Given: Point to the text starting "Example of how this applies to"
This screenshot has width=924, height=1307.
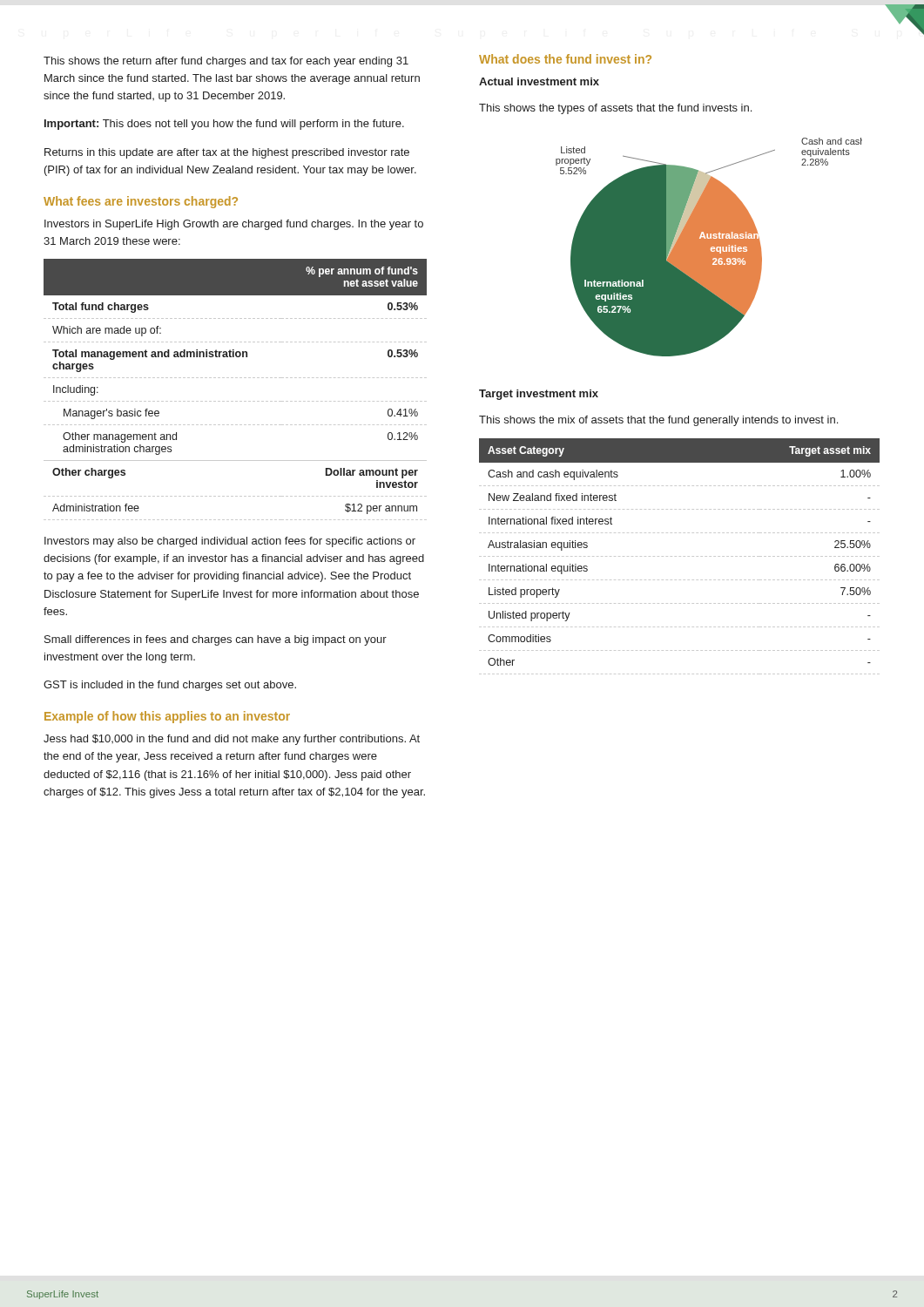Looking at the screenshot, I should [167, 716].
